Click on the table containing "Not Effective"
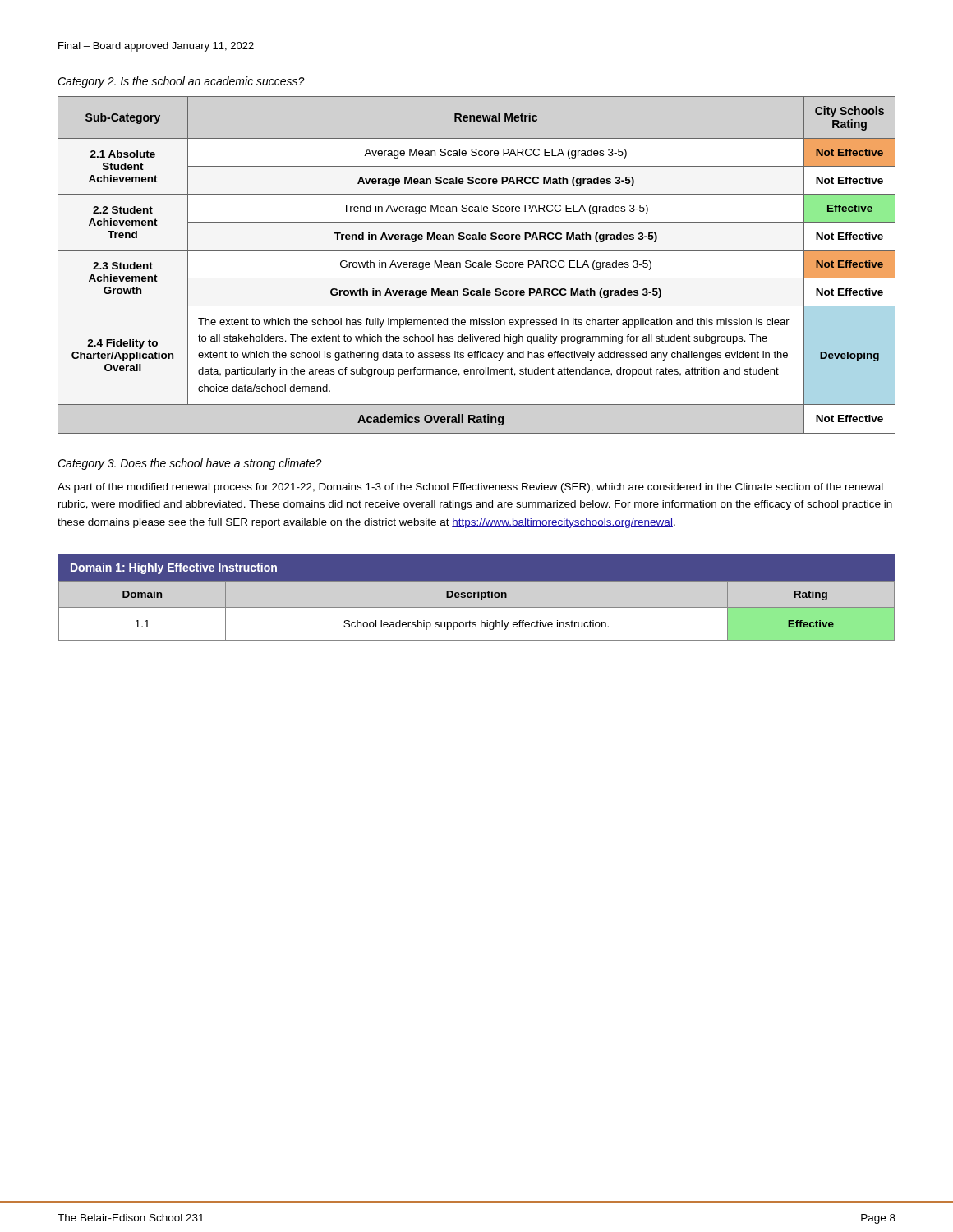This screenshot has width=953, height=1232. point(476,265)
